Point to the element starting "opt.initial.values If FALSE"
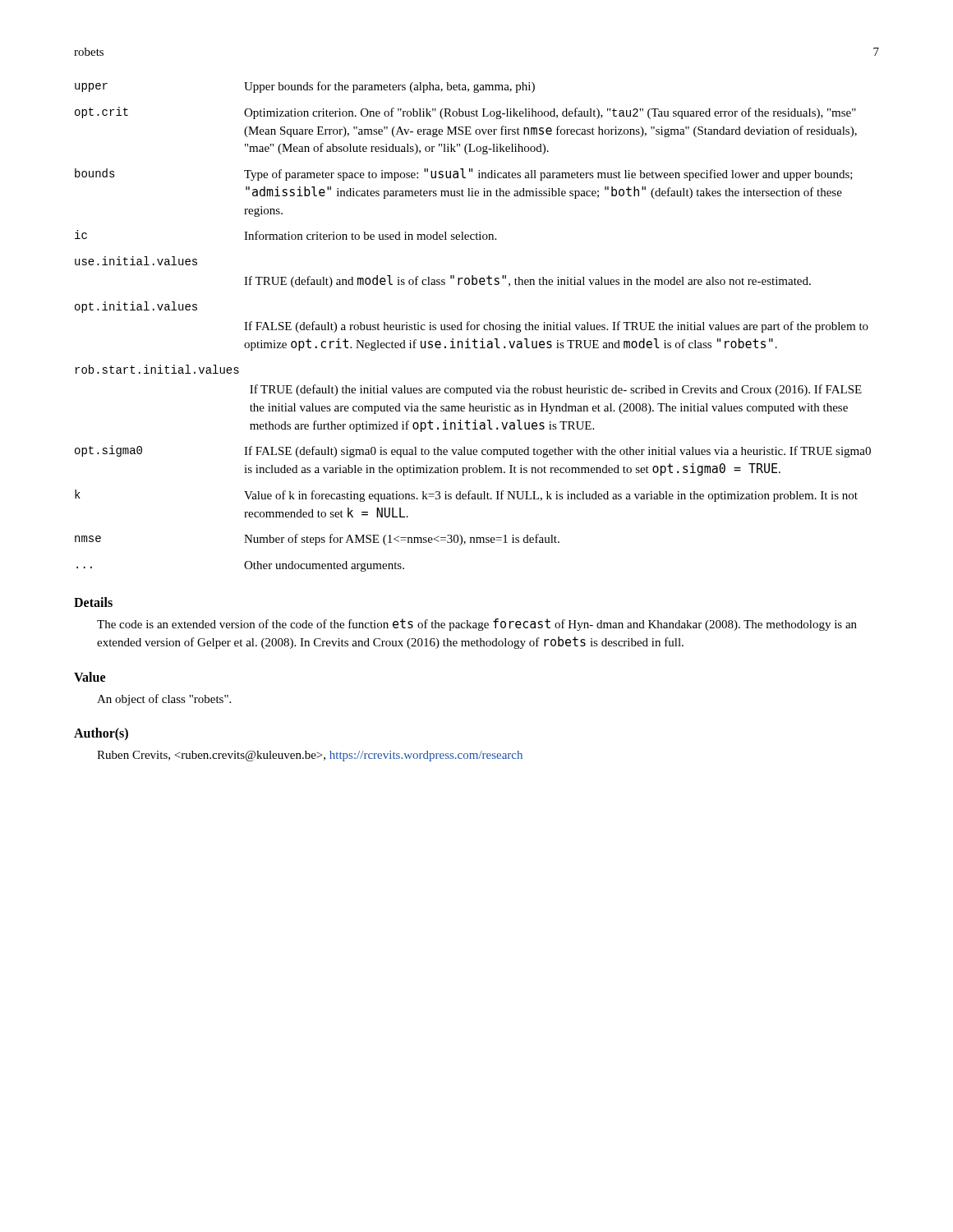 (x=476, y=326)
